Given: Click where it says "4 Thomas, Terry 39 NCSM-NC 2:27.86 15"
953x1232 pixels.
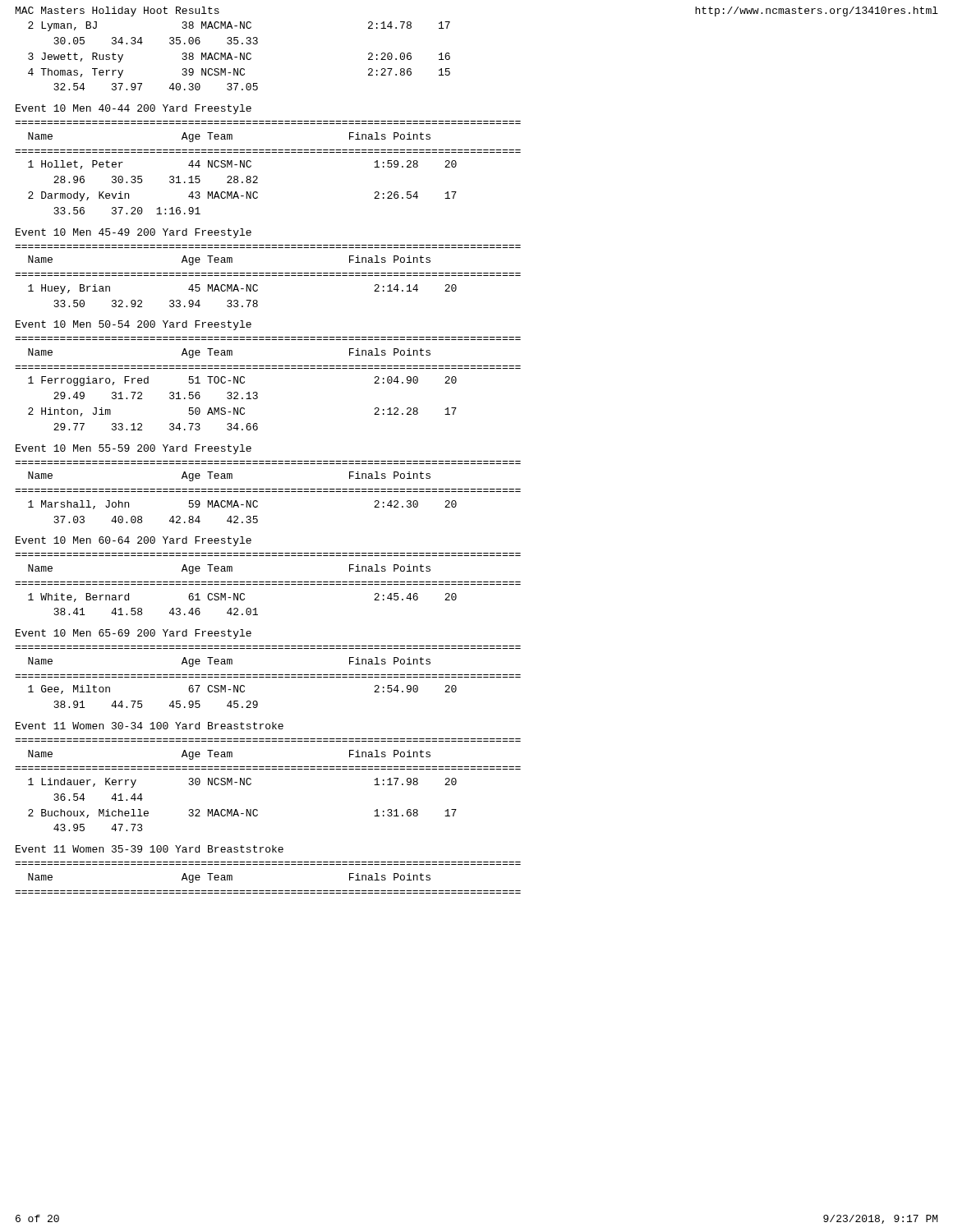Looking at the screenshot, I should (233, 72).
